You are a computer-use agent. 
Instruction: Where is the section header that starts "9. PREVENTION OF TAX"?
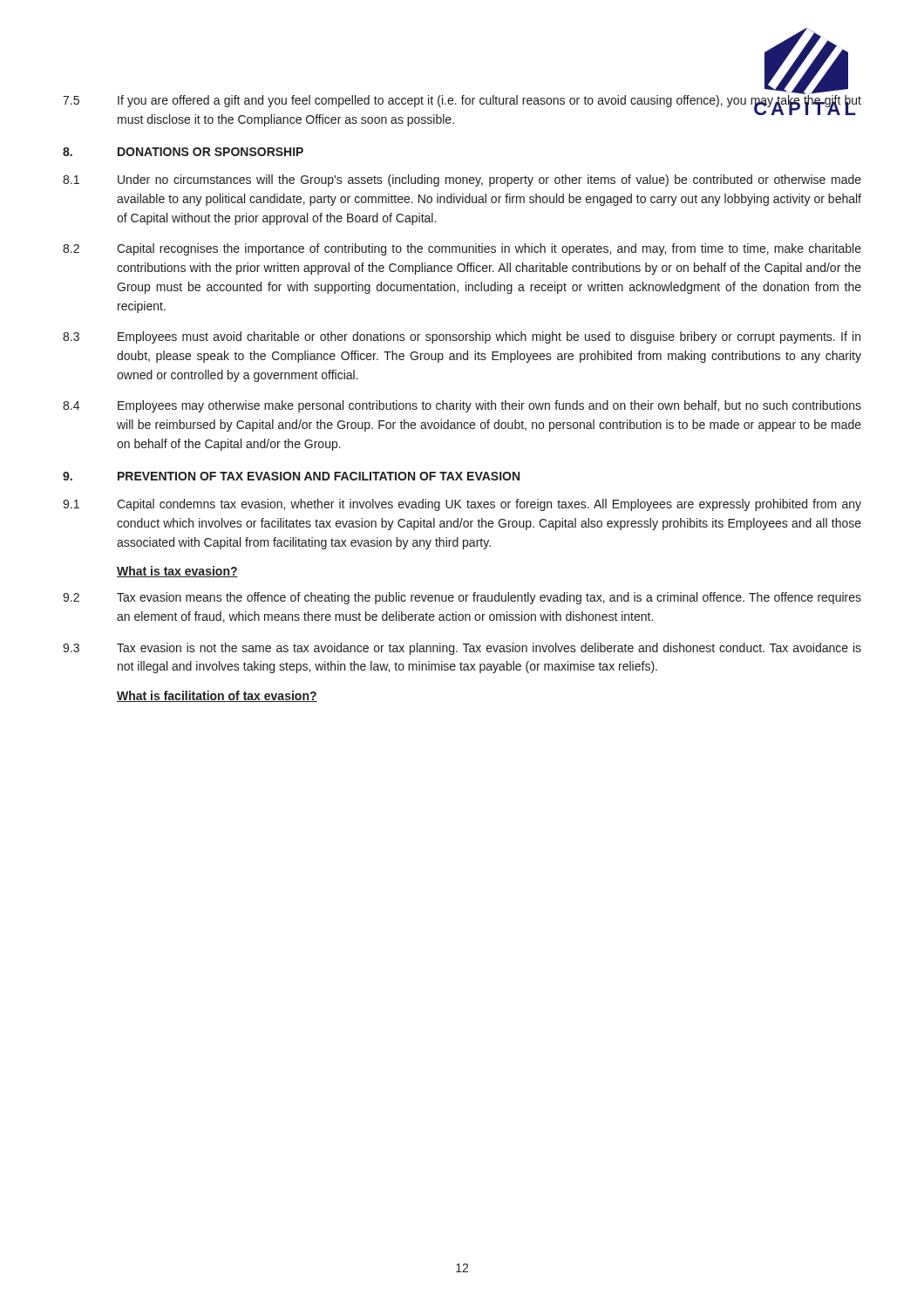292,476
